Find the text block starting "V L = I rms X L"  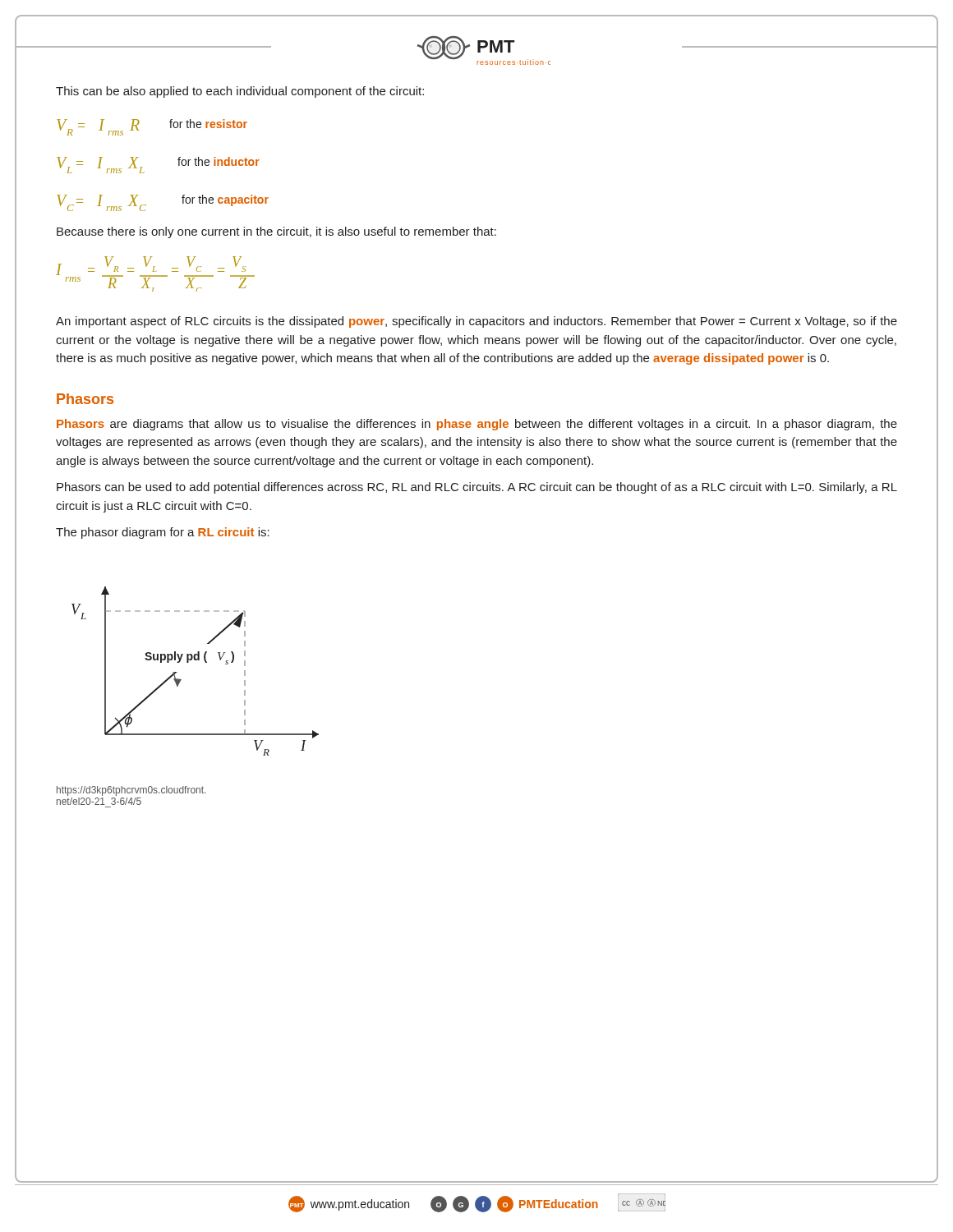coord(100,165)
